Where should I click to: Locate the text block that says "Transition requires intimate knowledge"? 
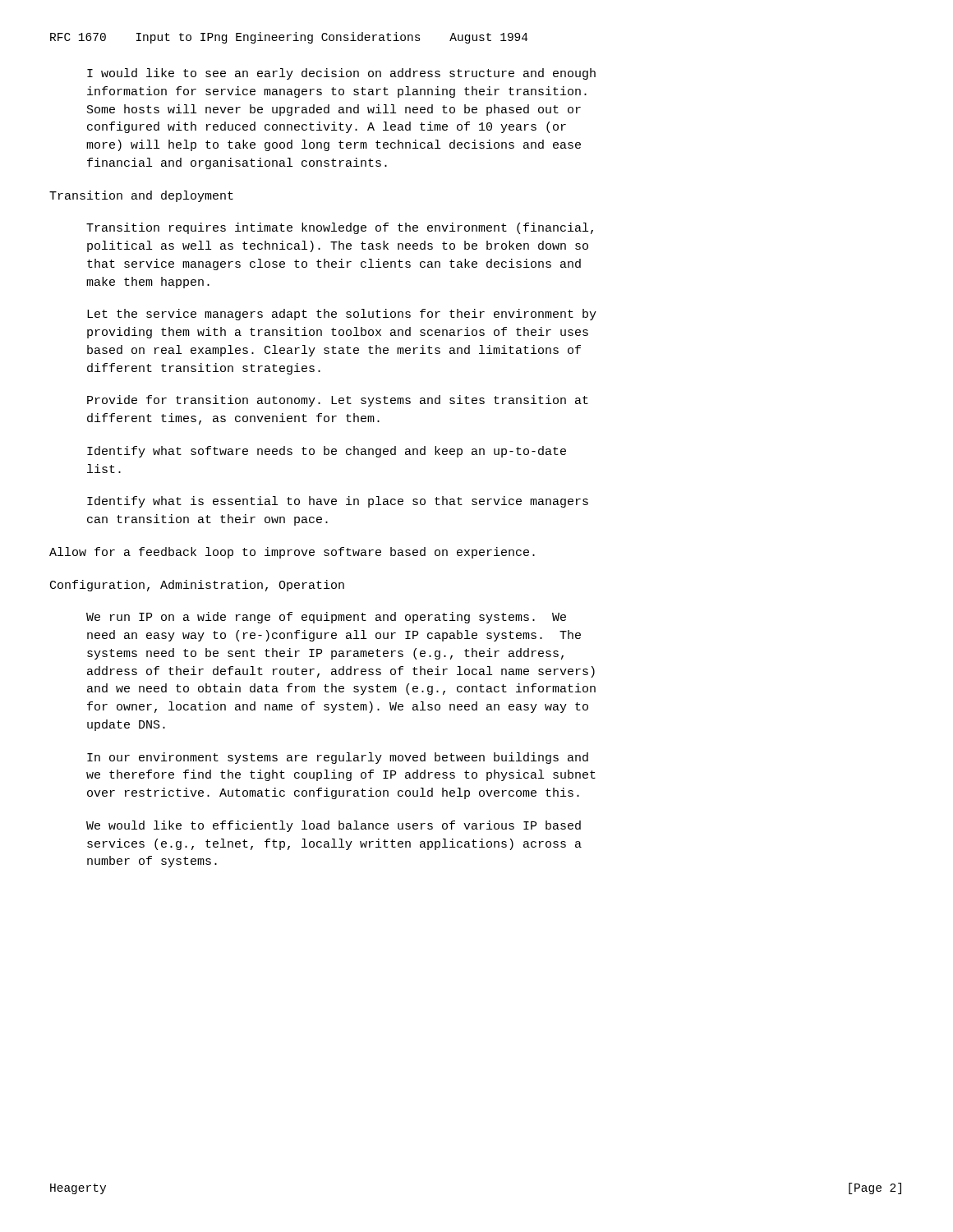coord(341,256)
